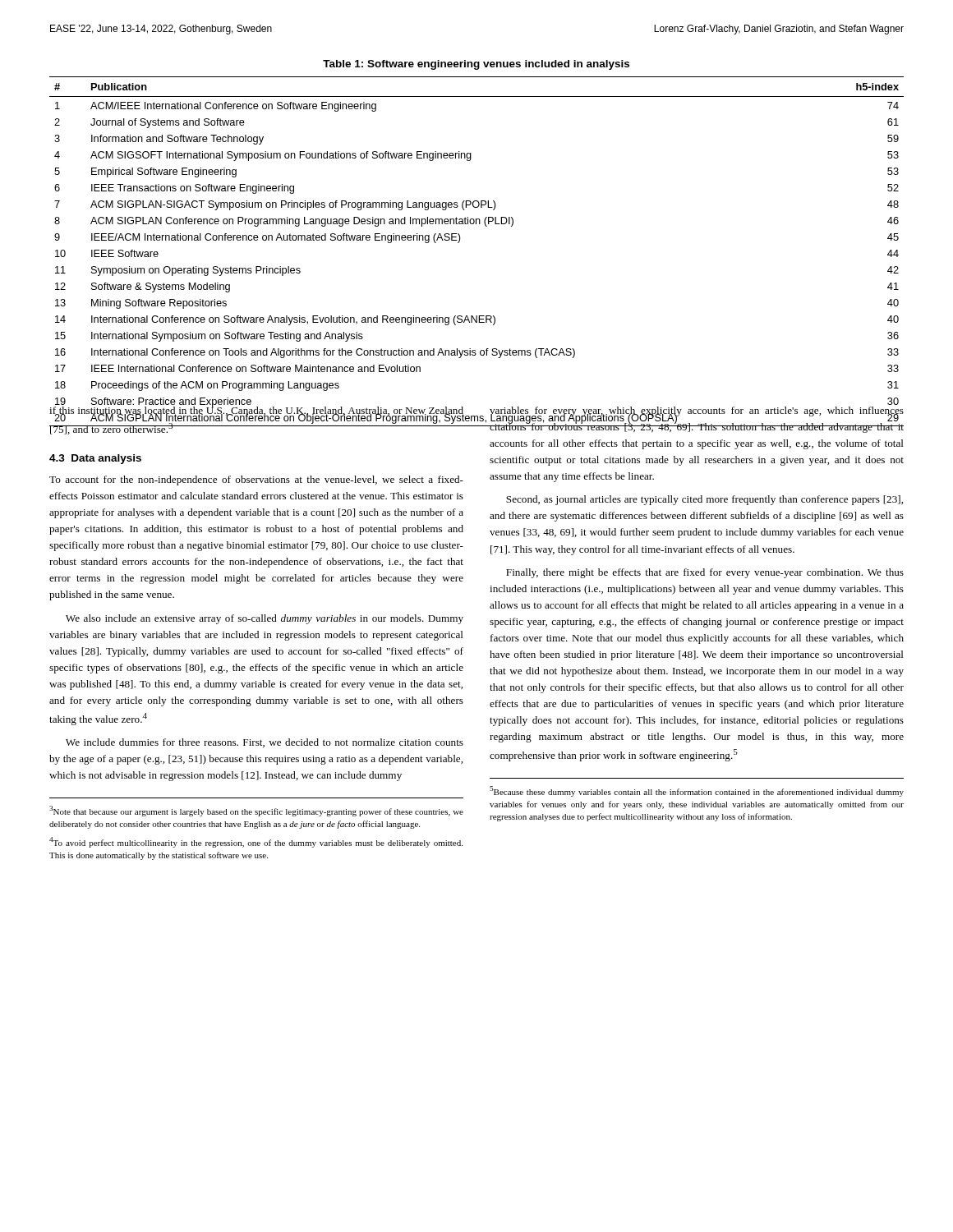Click the passage that begins "if this institution was located in the"

[x=256, y=420]
